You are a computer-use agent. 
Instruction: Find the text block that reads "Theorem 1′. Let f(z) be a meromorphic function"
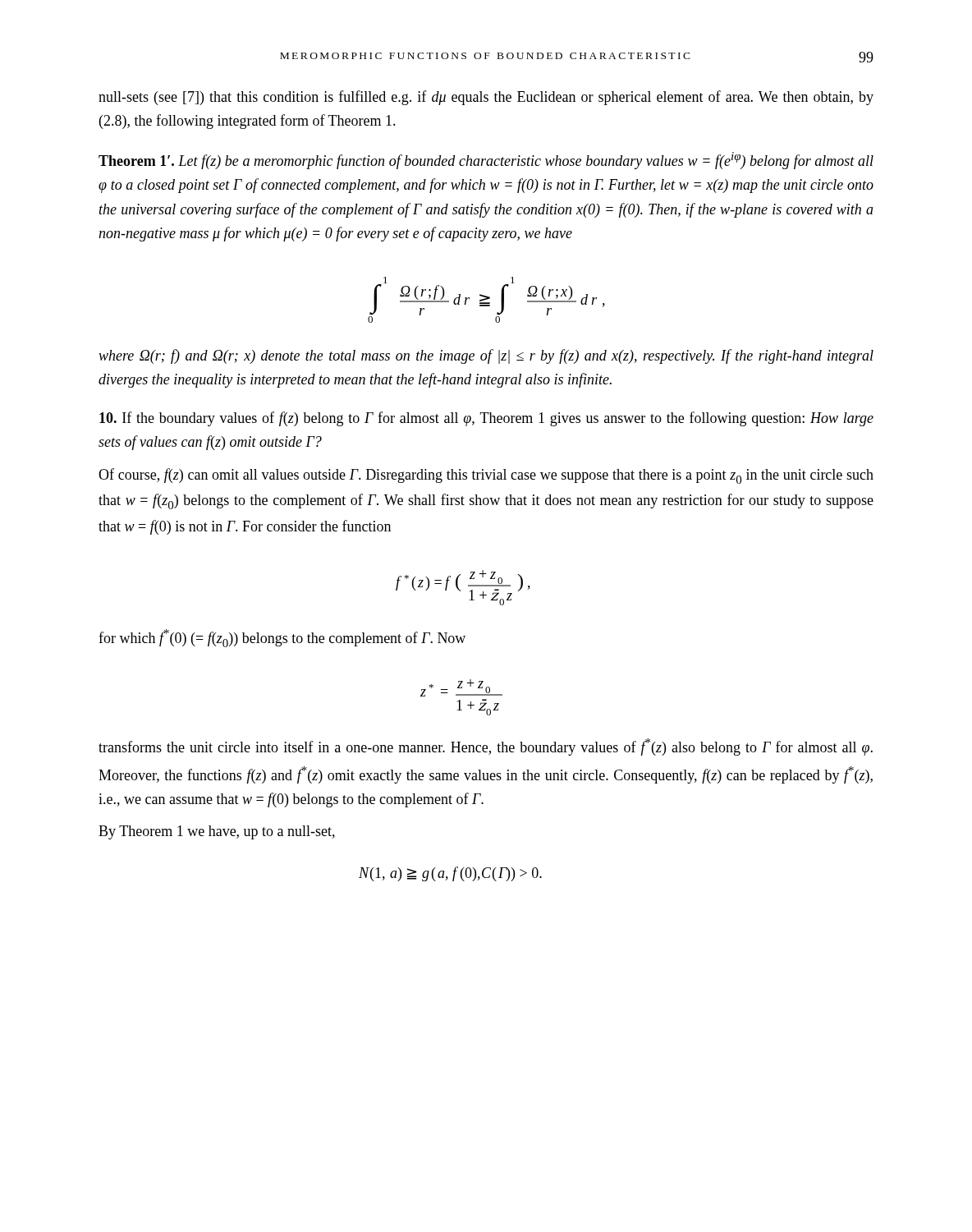[486, 196]
